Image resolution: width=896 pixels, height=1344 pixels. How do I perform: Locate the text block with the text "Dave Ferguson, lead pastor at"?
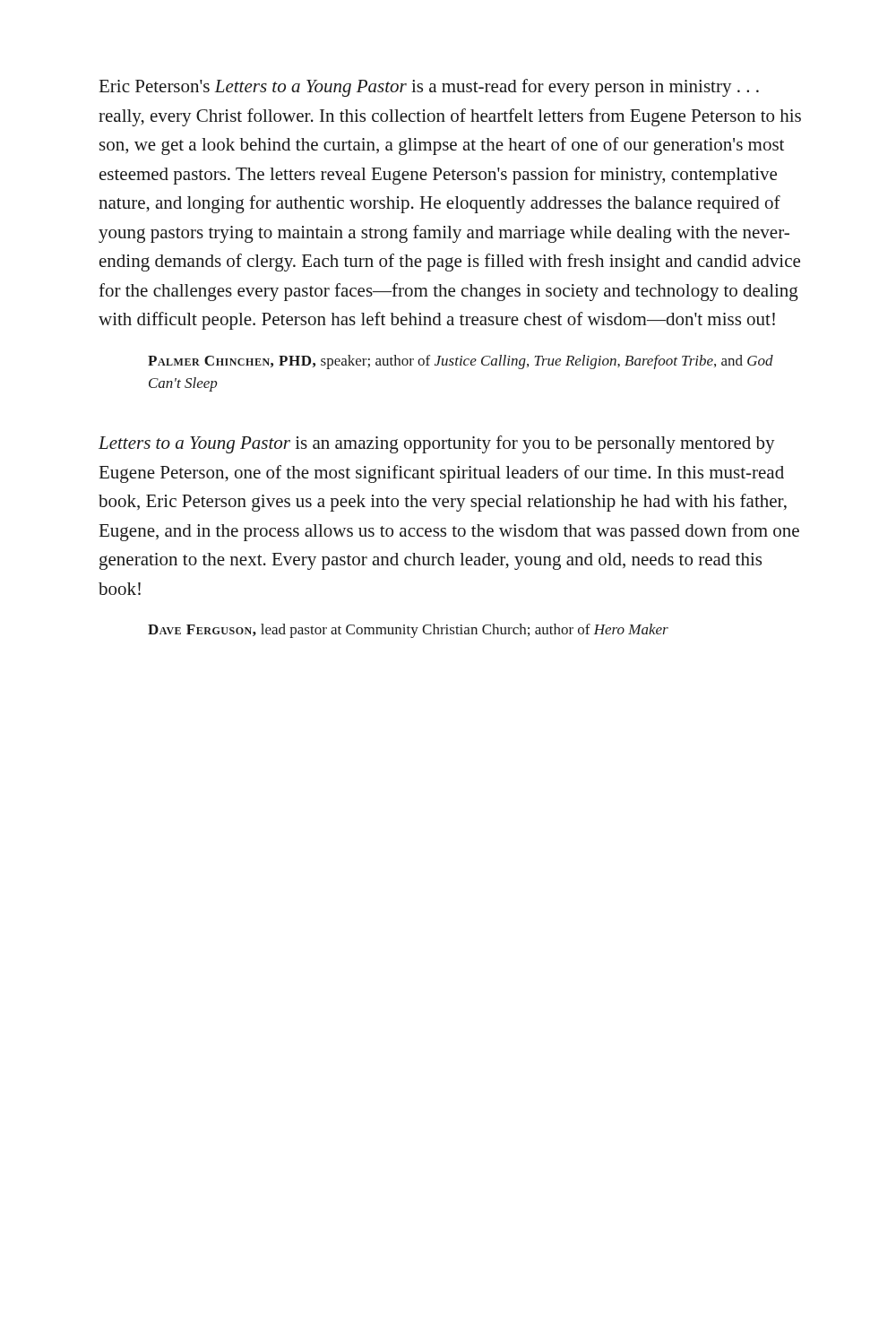click(x=408, y=630)
